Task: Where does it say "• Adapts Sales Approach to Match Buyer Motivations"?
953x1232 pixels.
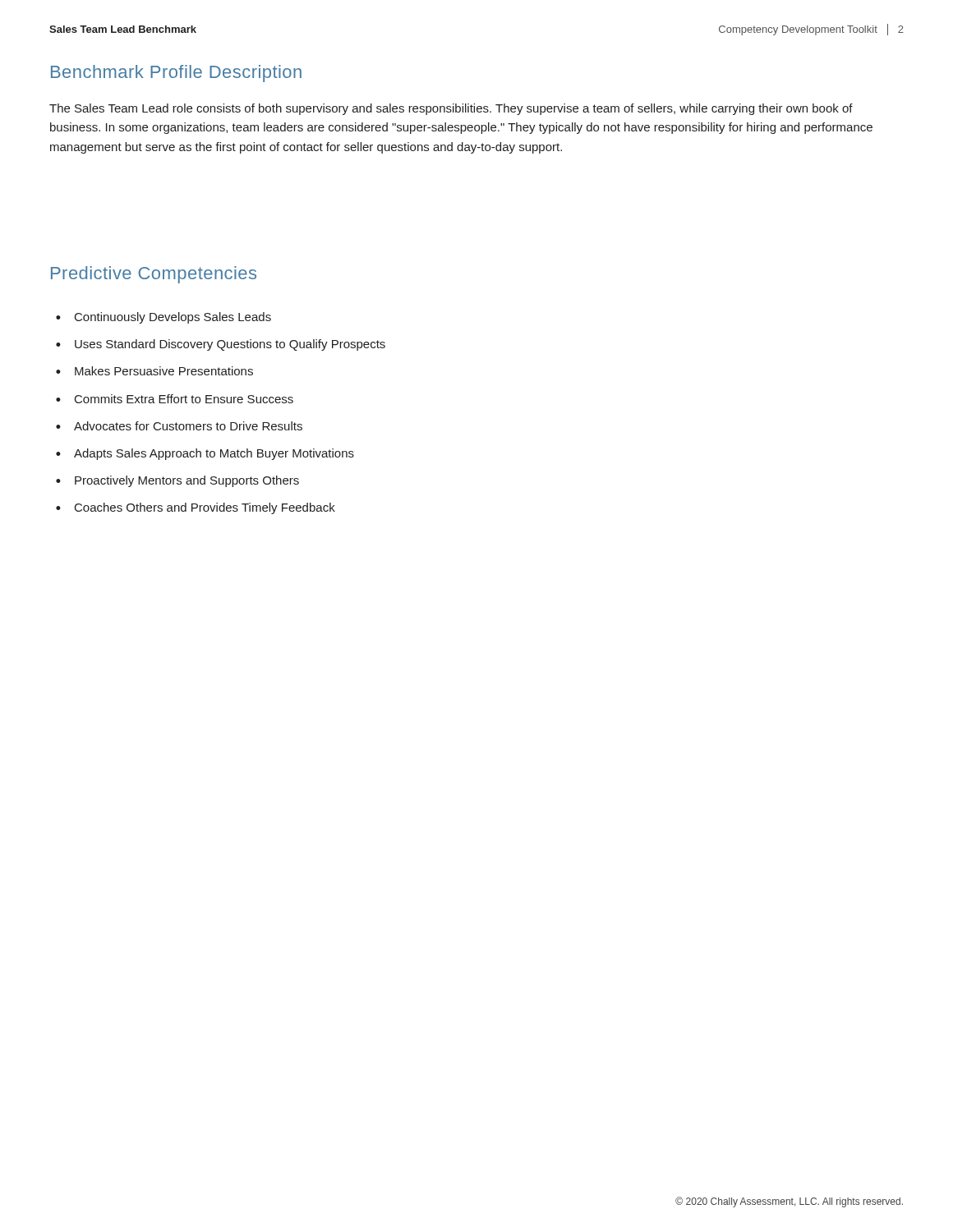Action: [x=202, y=455]
